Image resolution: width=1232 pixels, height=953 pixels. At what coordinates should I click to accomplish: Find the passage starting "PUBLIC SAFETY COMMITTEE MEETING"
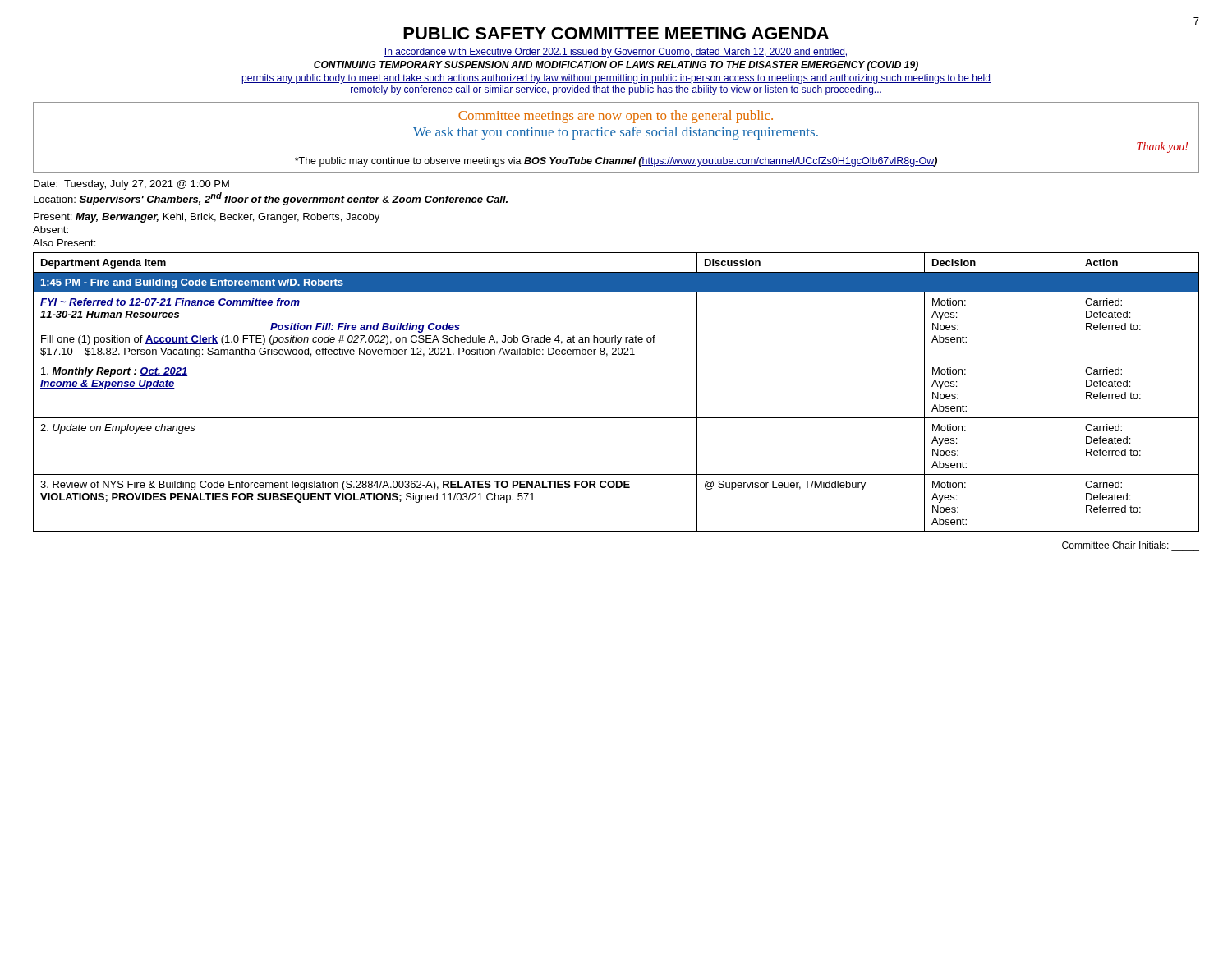[616, 33]
